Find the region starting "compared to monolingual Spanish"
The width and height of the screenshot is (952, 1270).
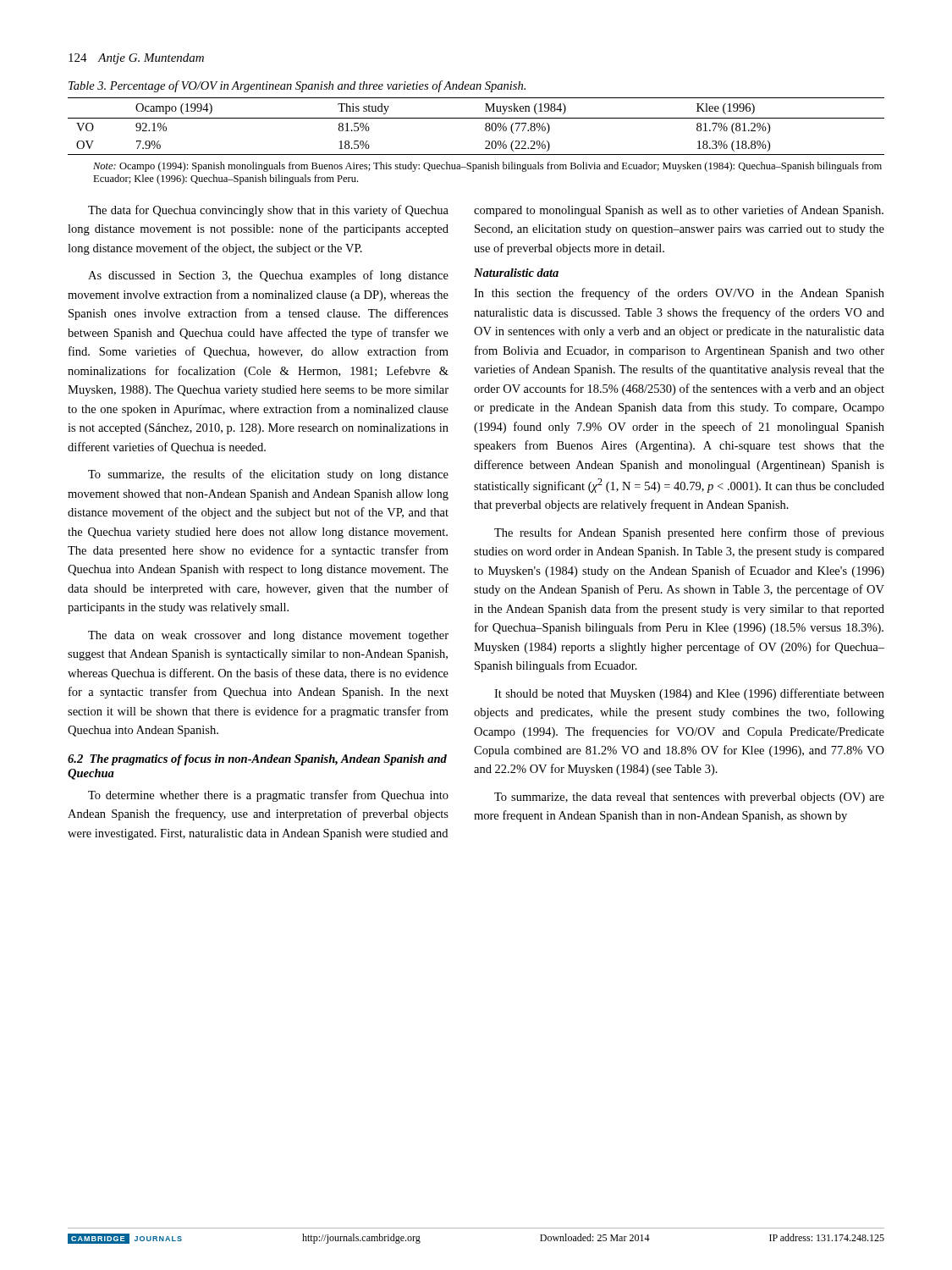coord(679,229)
